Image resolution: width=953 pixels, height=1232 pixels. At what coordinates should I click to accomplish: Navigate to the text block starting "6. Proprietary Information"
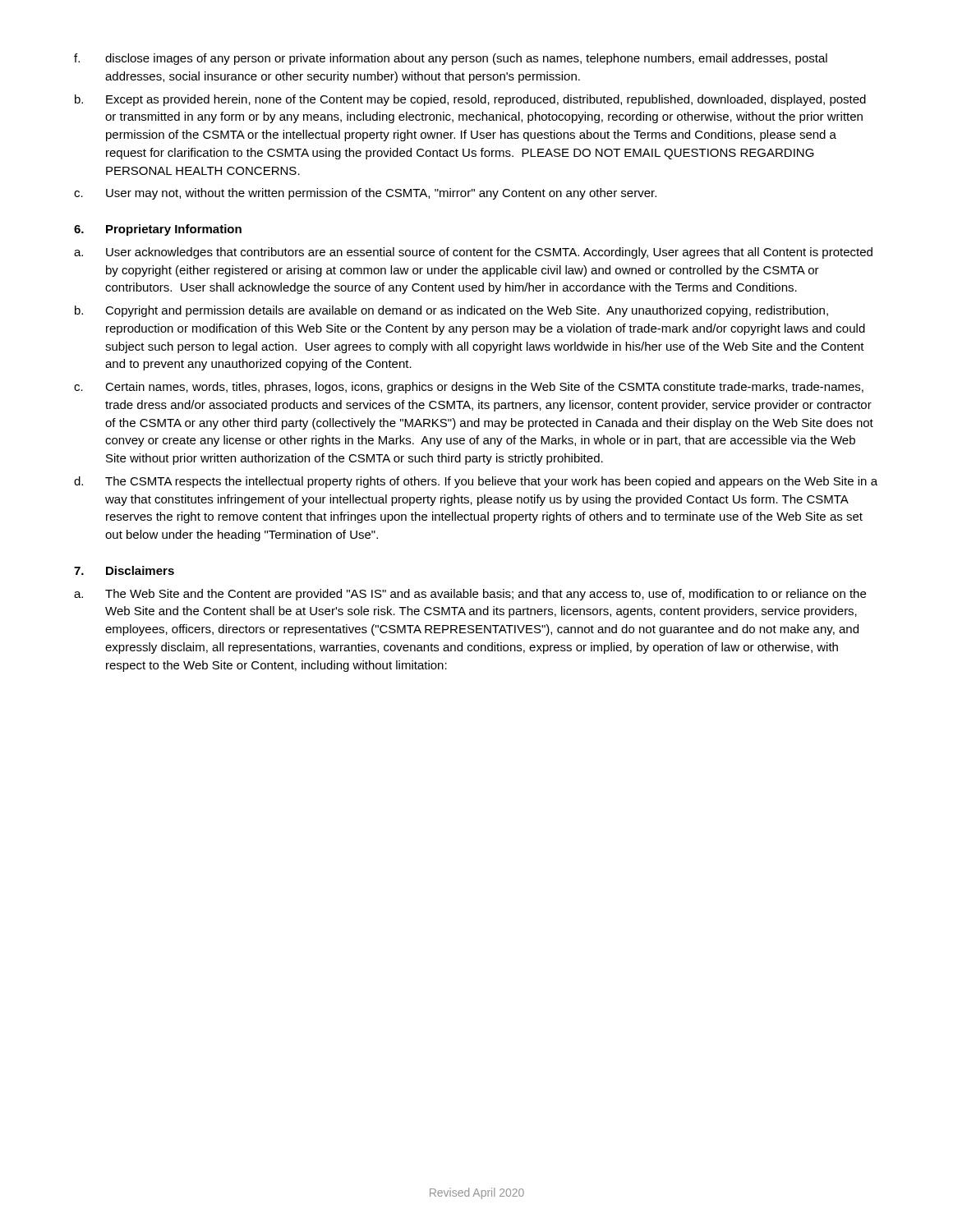[x=158, y=229]
